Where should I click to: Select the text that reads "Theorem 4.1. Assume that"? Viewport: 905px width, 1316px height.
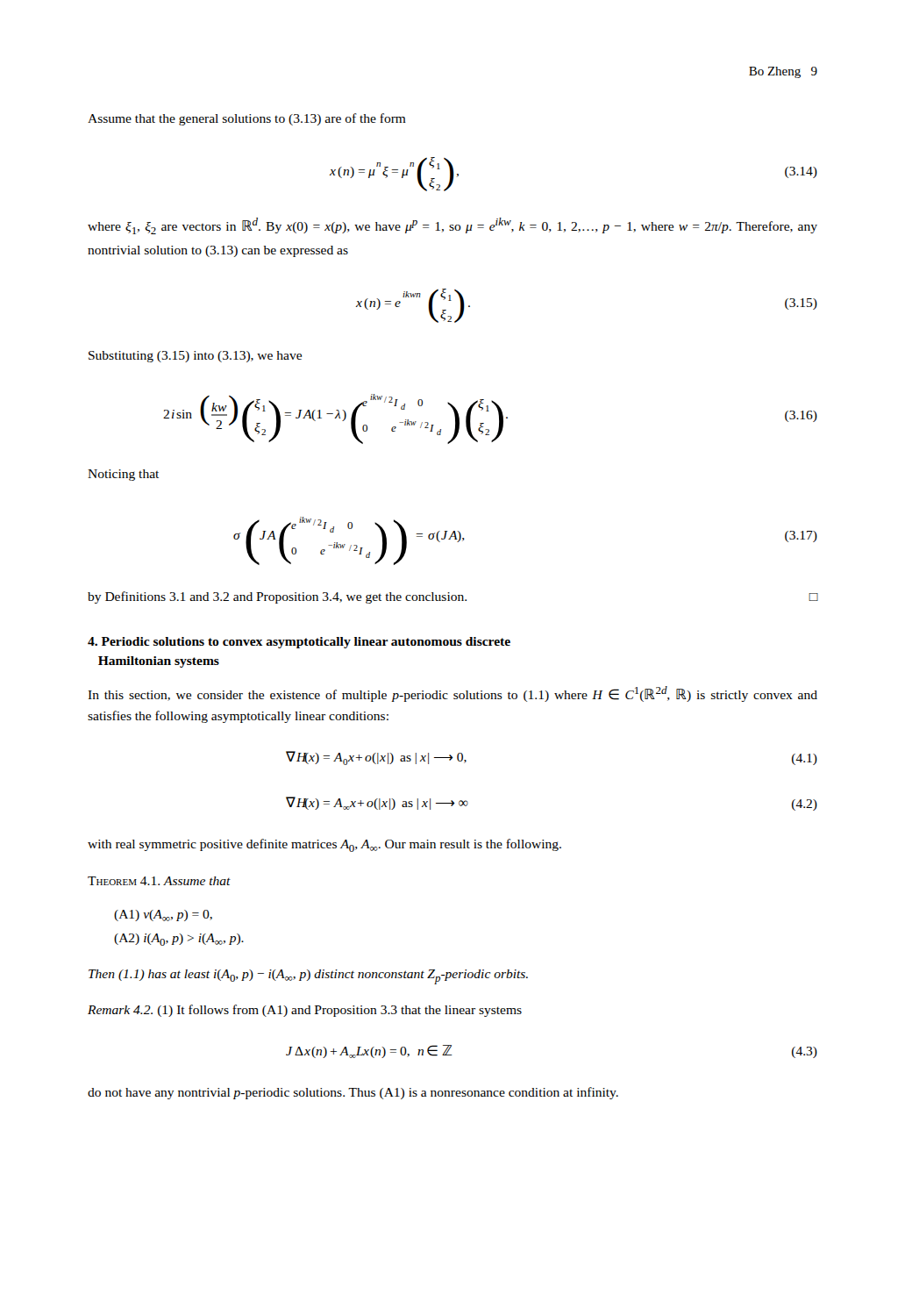(x=159, y=880)
